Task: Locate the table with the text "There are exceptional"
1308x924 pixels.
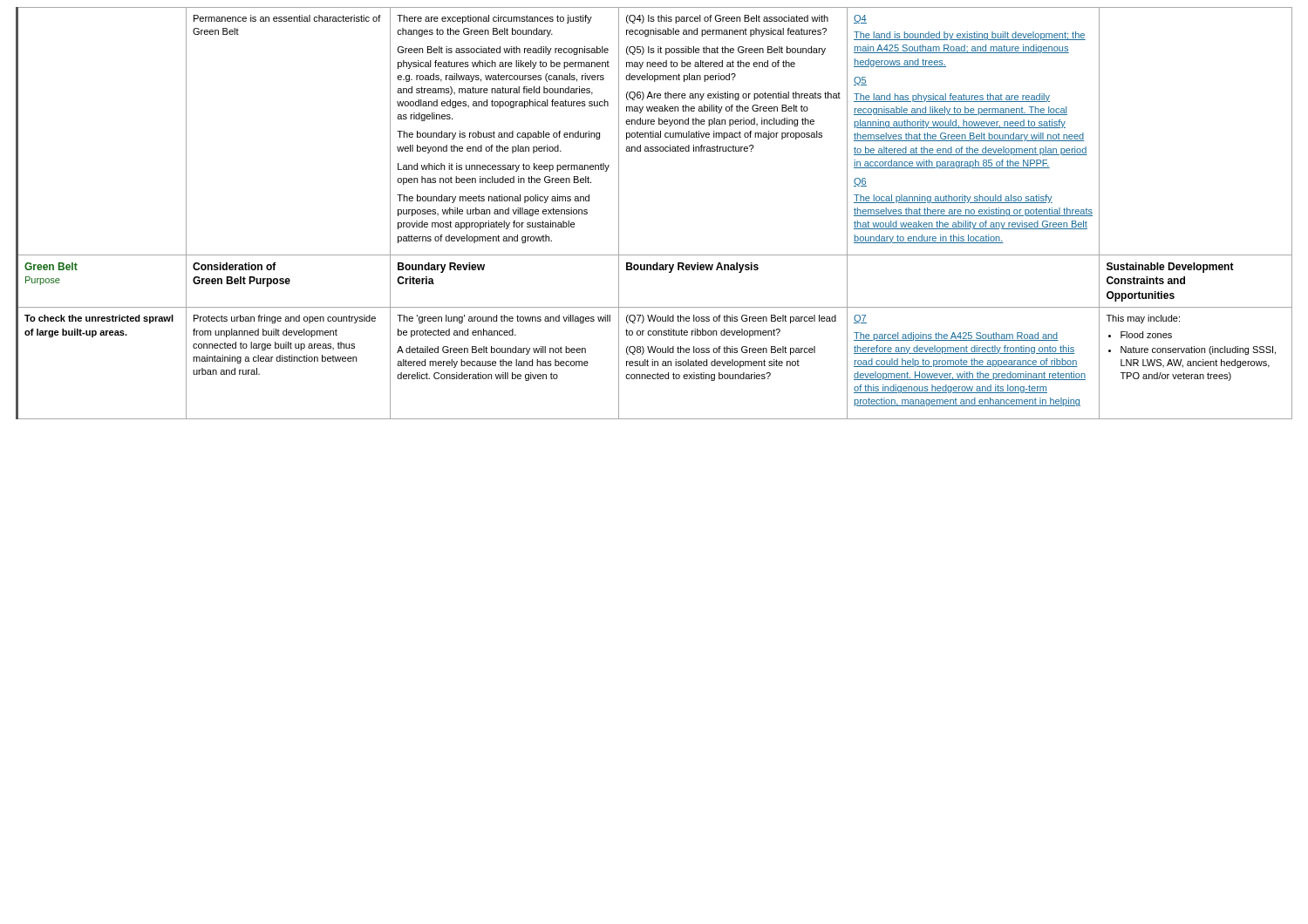Action: [x=654, y=462]
